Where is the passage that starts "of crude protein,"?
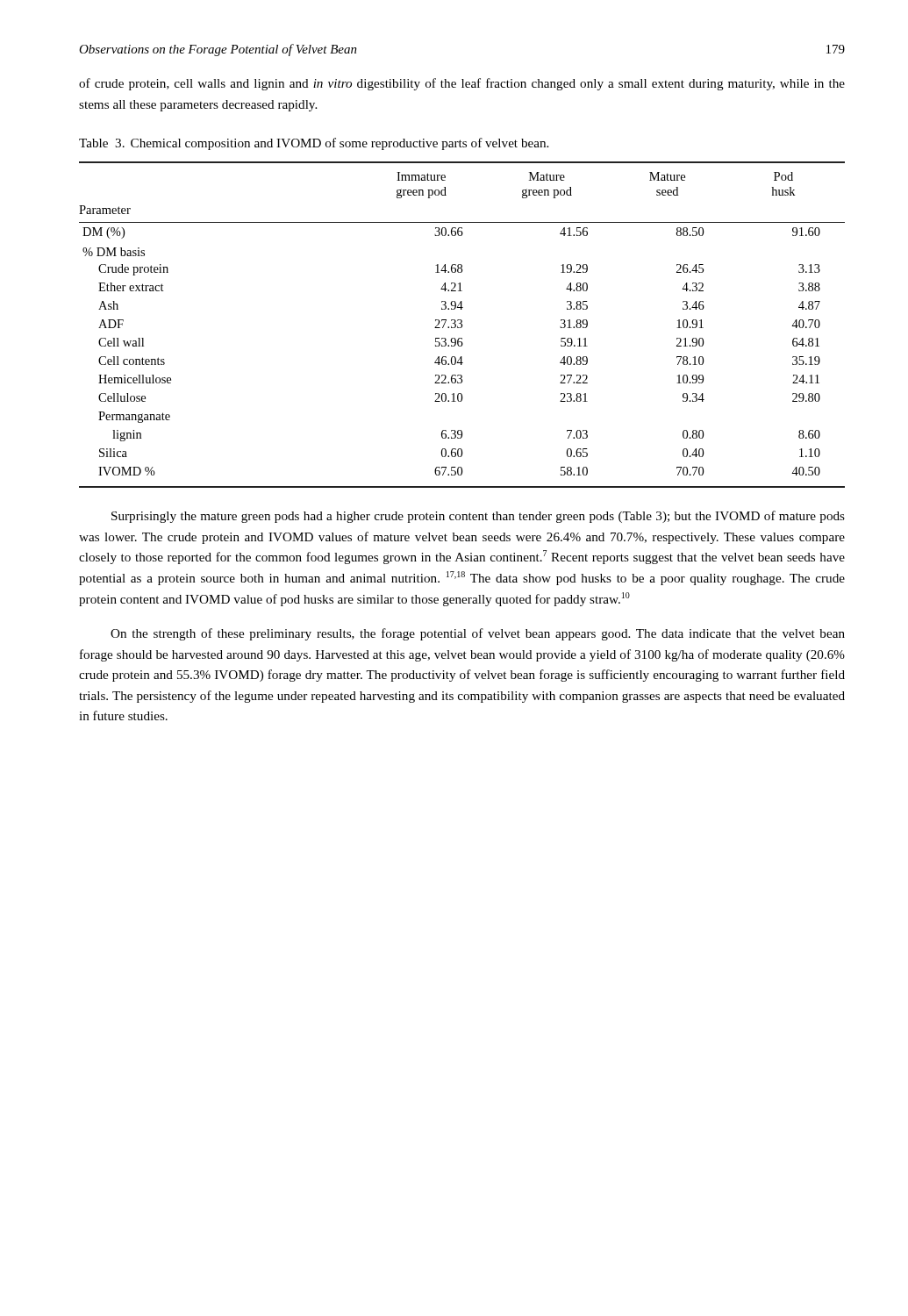The height and width of the screenshot is (1316, 908). click(462, 93)
